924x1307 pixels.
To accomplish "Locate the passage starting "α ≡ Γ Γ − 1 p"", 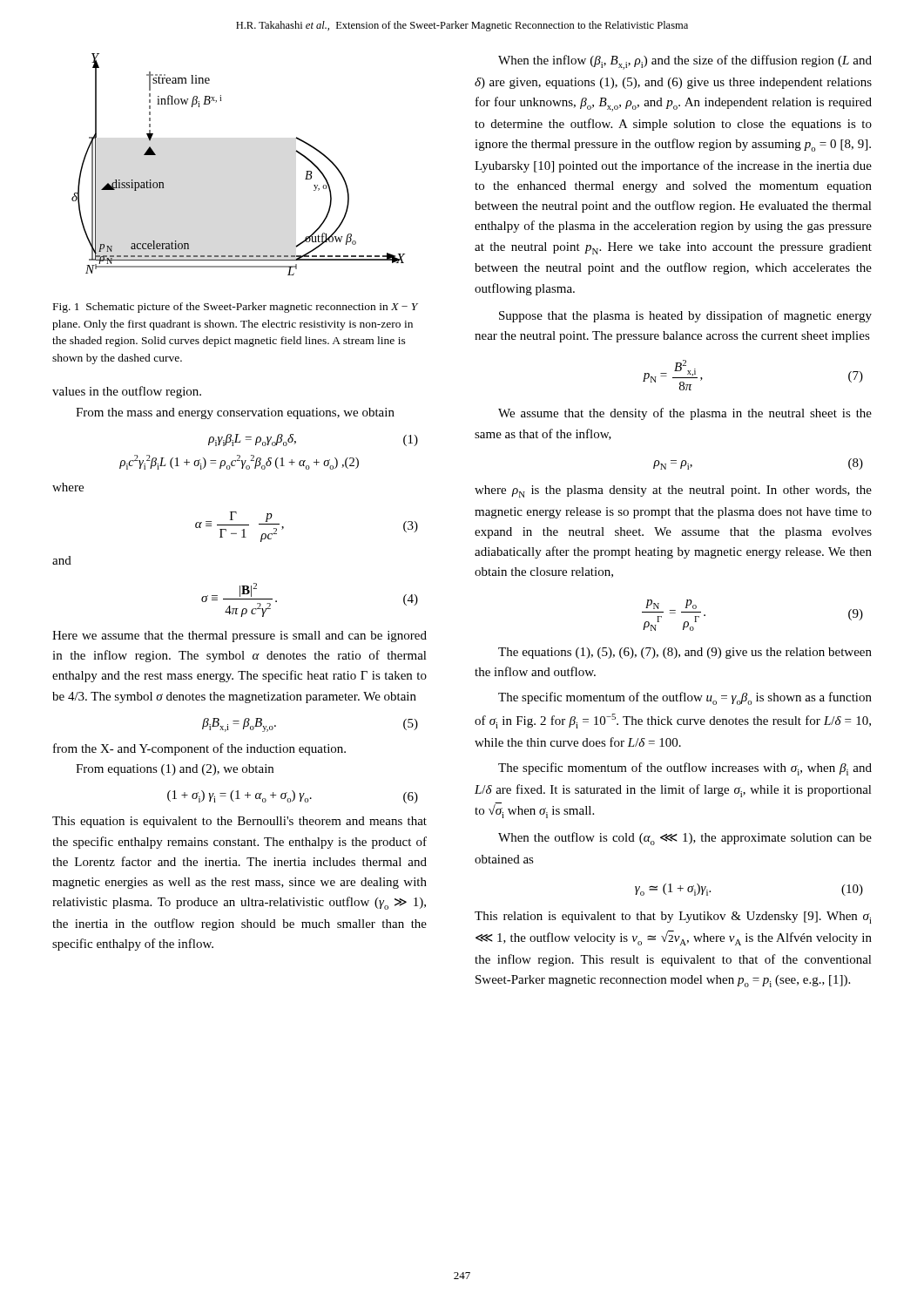I will [233, 525].
